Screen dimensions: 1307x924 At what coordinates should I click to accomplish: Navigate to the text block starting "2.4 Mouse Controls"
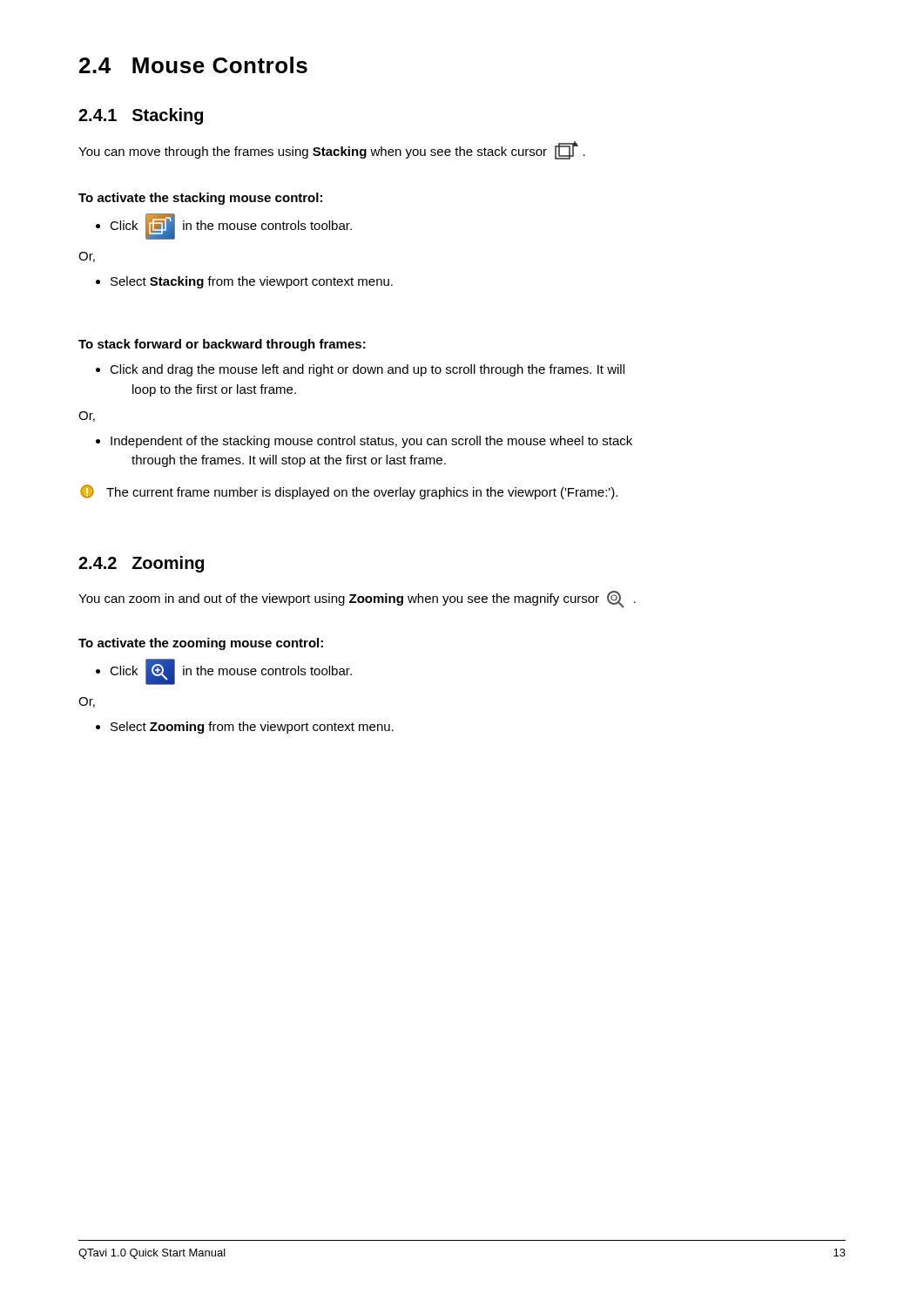pyautogui.click(x=193, y=65)
